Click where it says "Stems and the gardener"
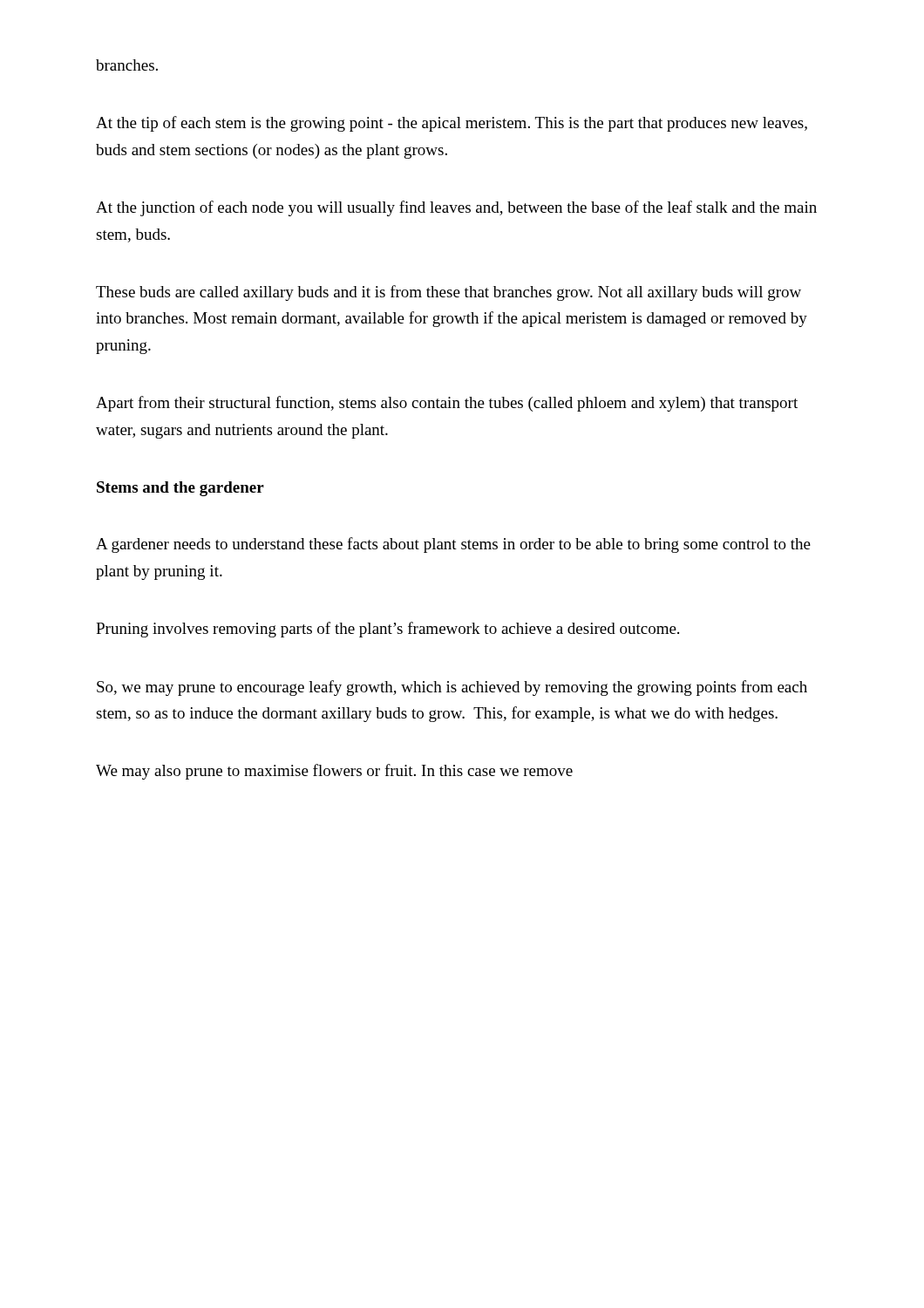 point(180,487)
